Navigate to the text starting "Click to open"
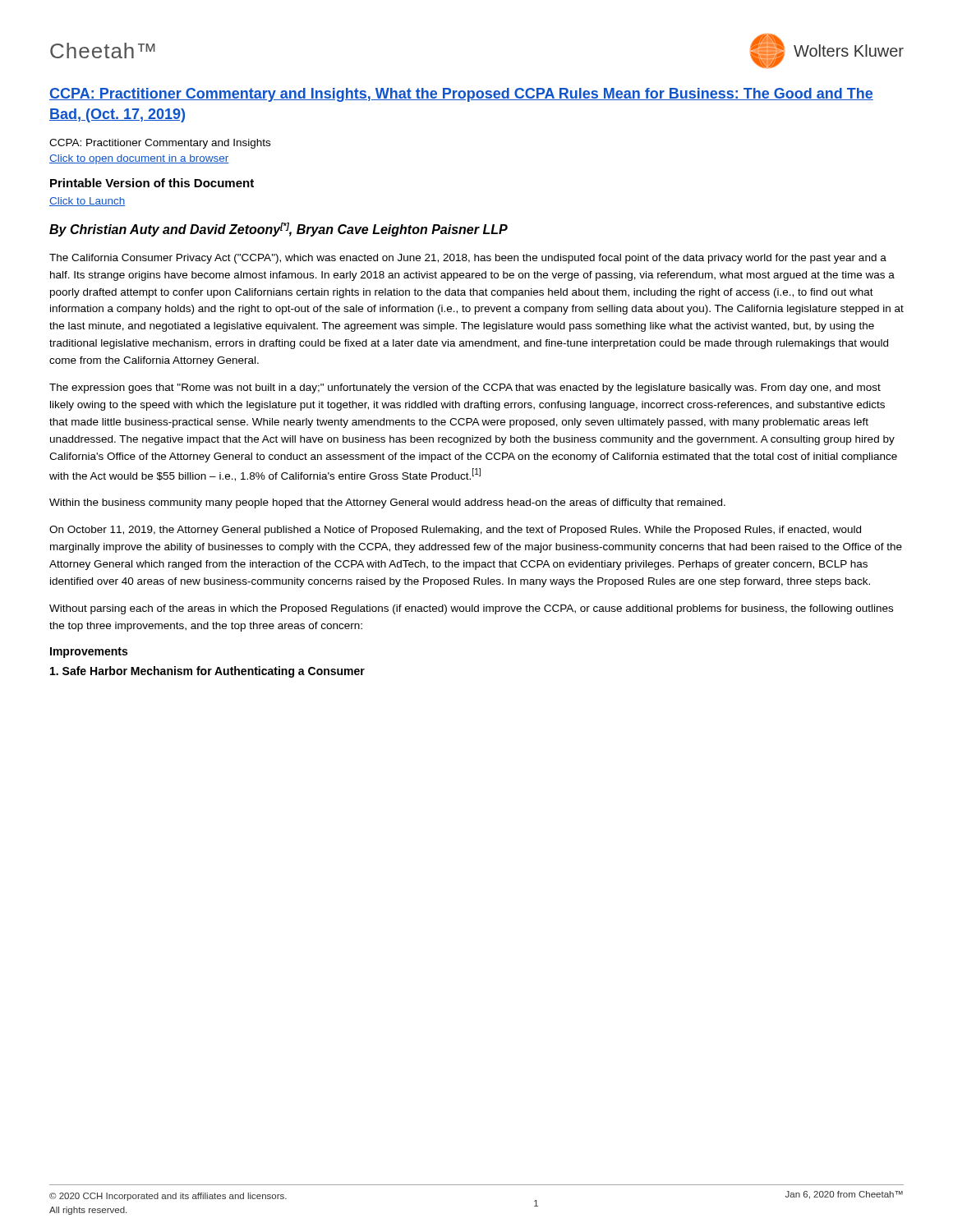 coord(139,158)
